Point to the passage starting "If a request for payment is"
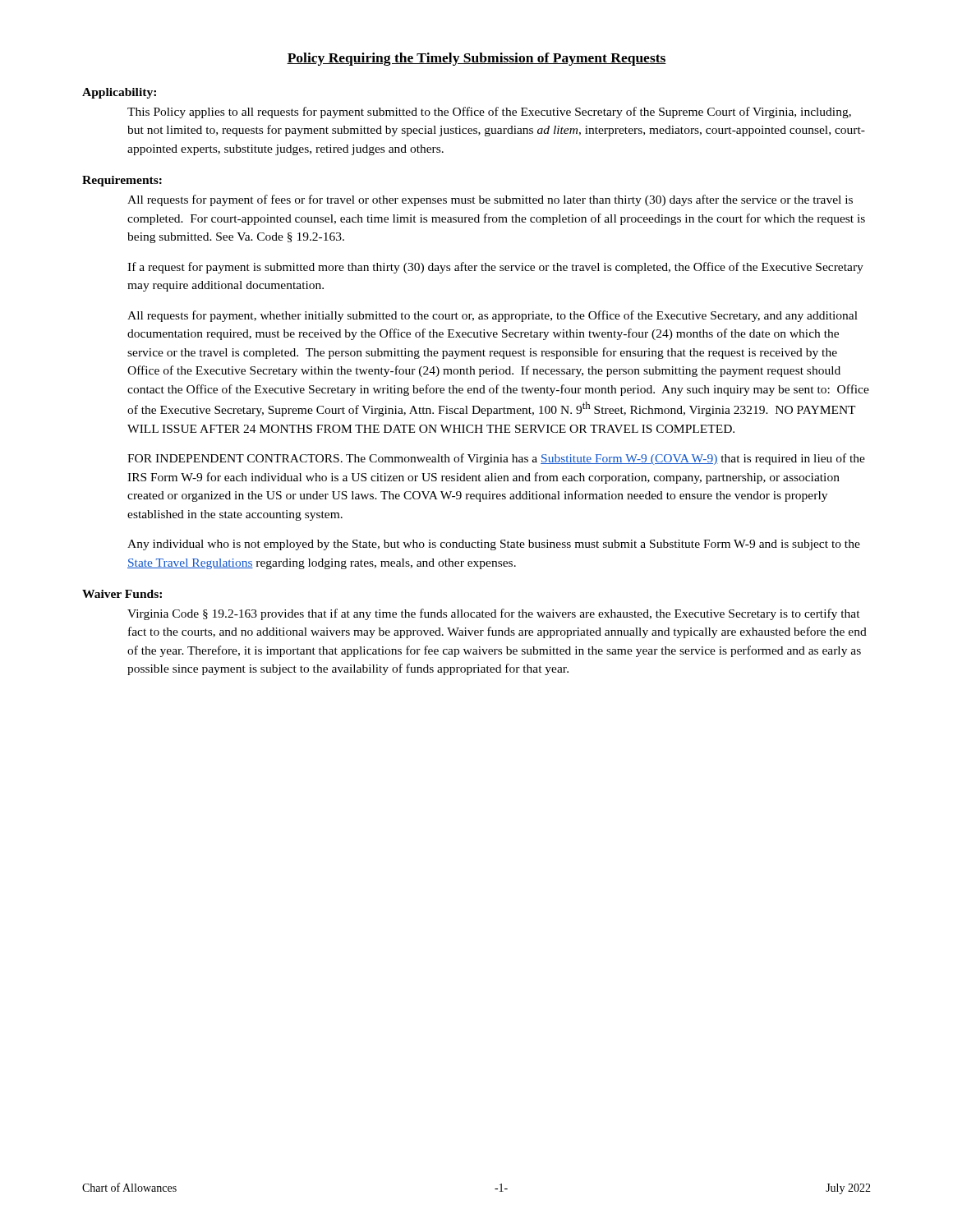The image size is (953, 1232). [495, 276]
